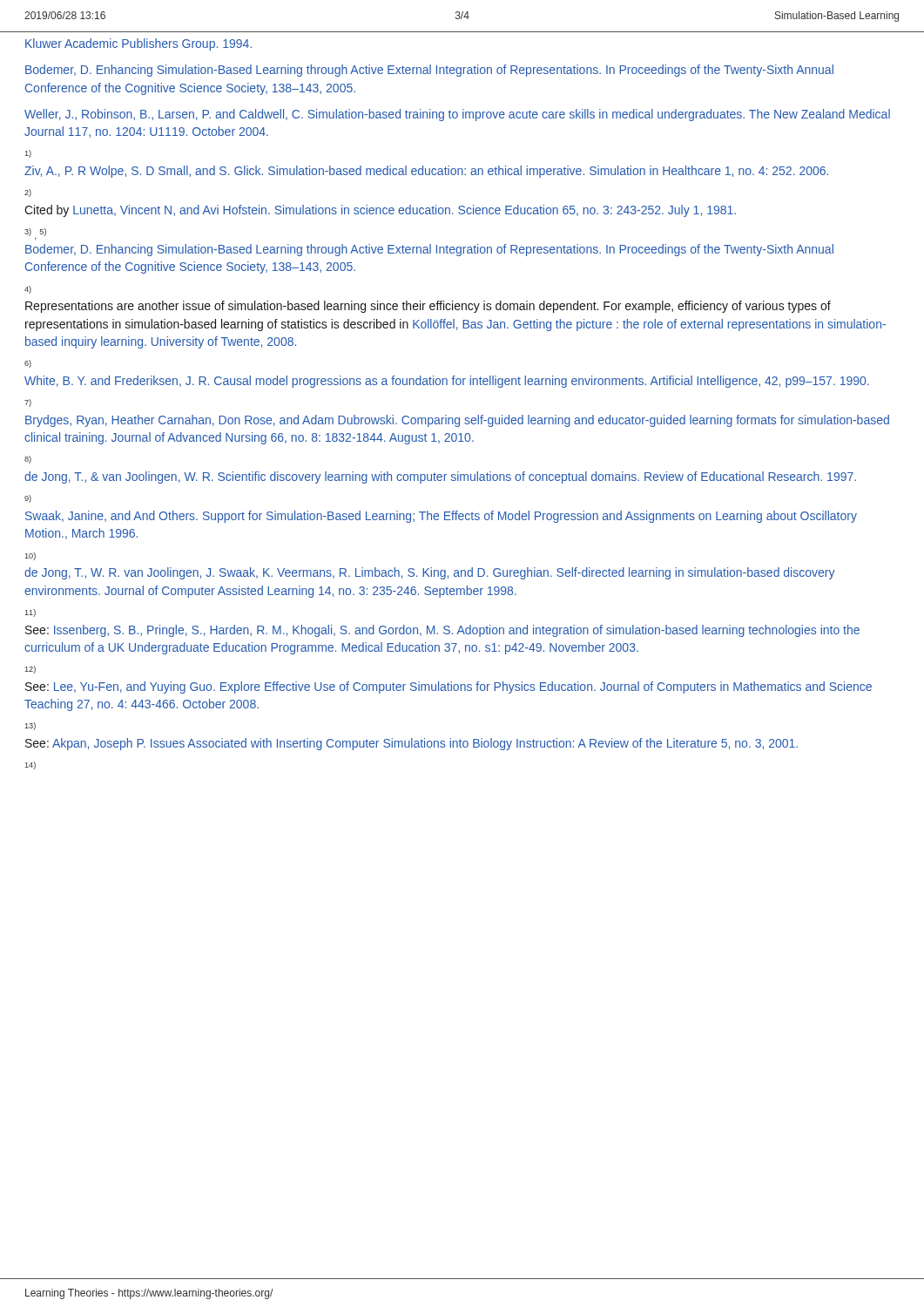Locate the element starting "See: Akpan, Joseph"
The width and height of the screenshot is (924, 1307).
point(412,743)
